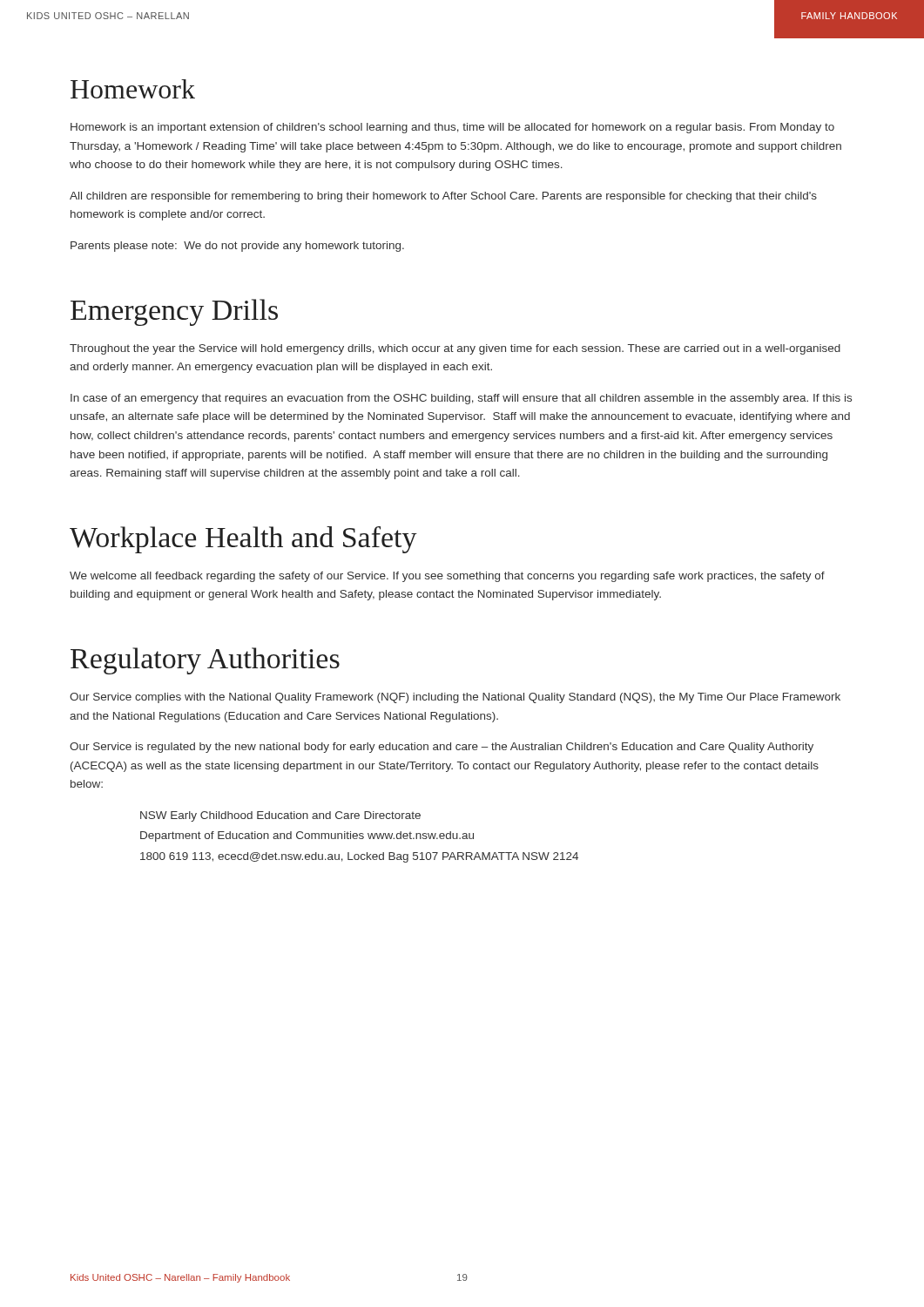Select the passage starting "In case of an"
This screenshot has width=924, height=1307.
pos(461,435)
